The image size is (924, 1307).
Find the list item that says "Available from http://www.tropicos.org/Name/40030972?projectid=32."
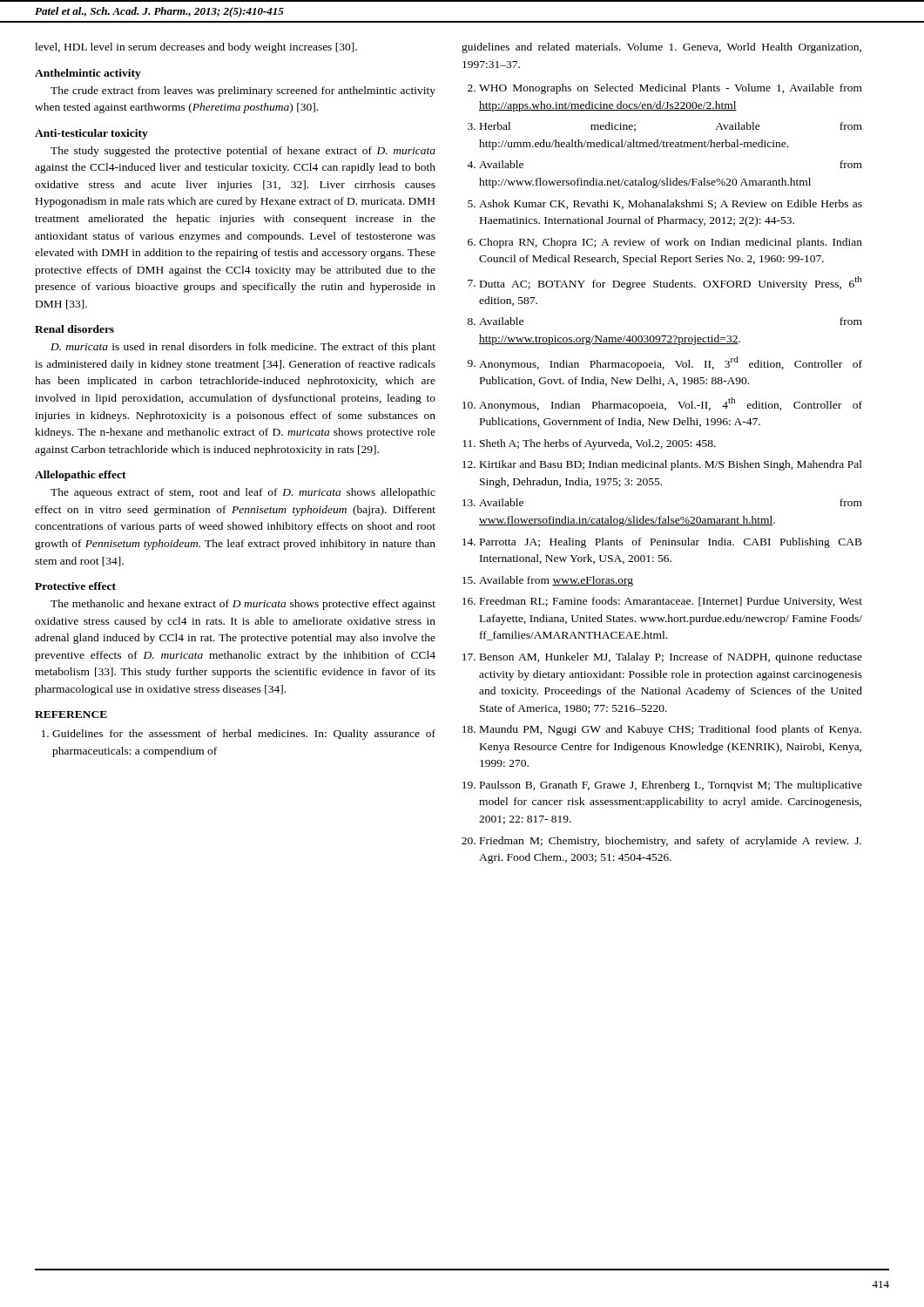click(671, 330)
